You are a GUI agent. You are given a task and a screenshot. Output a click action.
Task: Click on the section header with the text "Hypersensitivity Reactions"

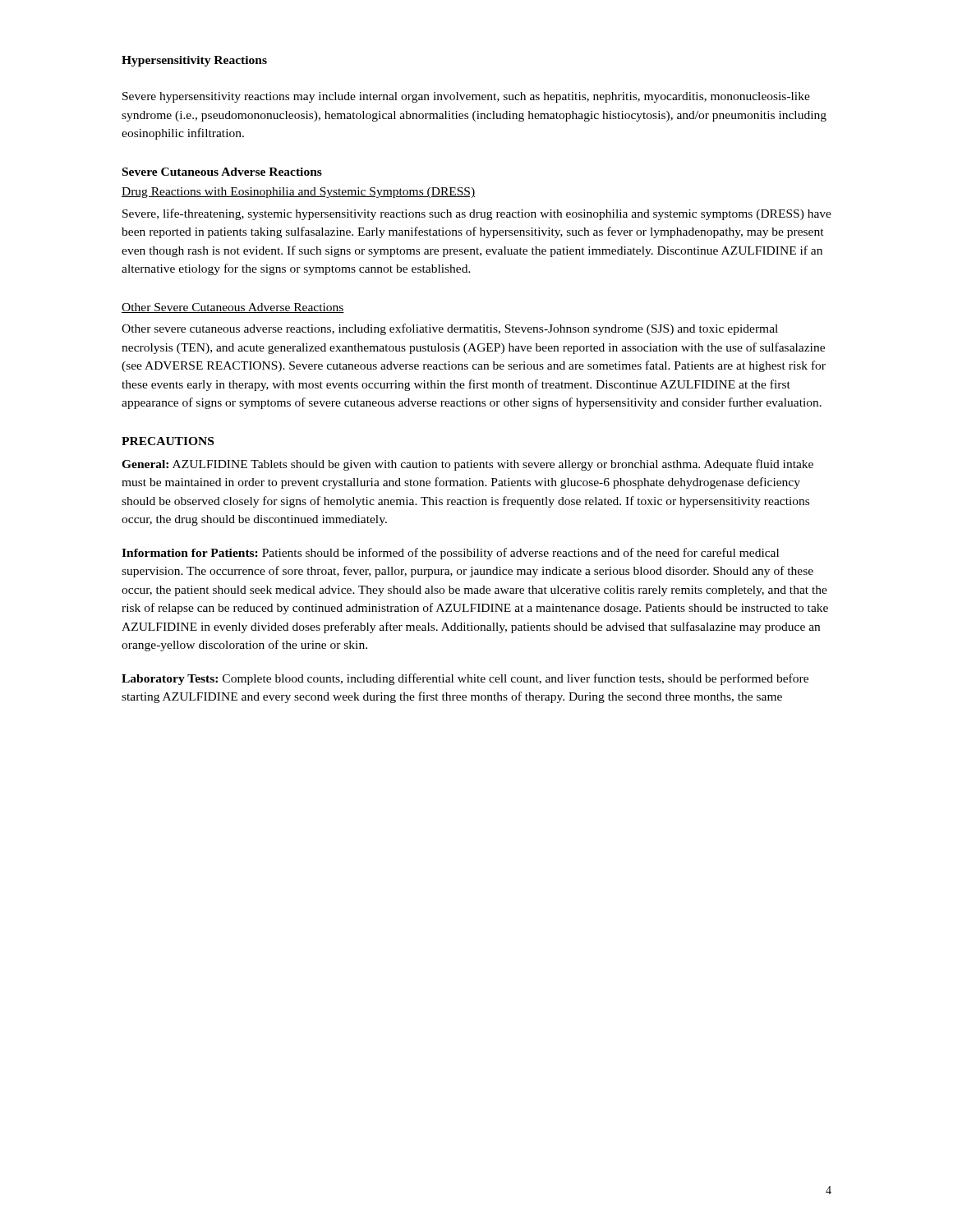tap(194, 61)
